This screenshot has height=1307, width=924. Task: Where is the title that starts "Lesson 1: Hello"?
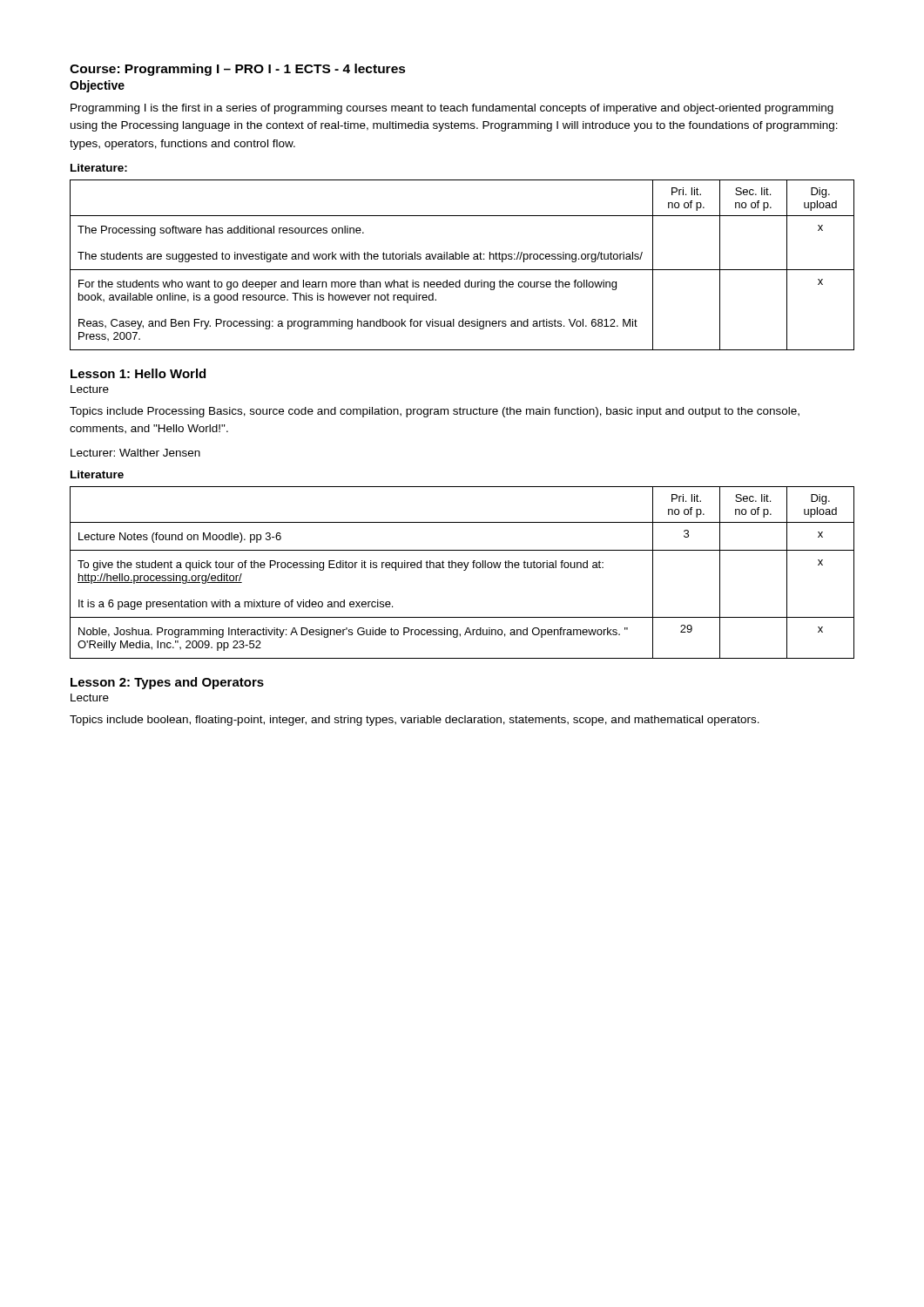pyautogui.click(x=138, y=373)
